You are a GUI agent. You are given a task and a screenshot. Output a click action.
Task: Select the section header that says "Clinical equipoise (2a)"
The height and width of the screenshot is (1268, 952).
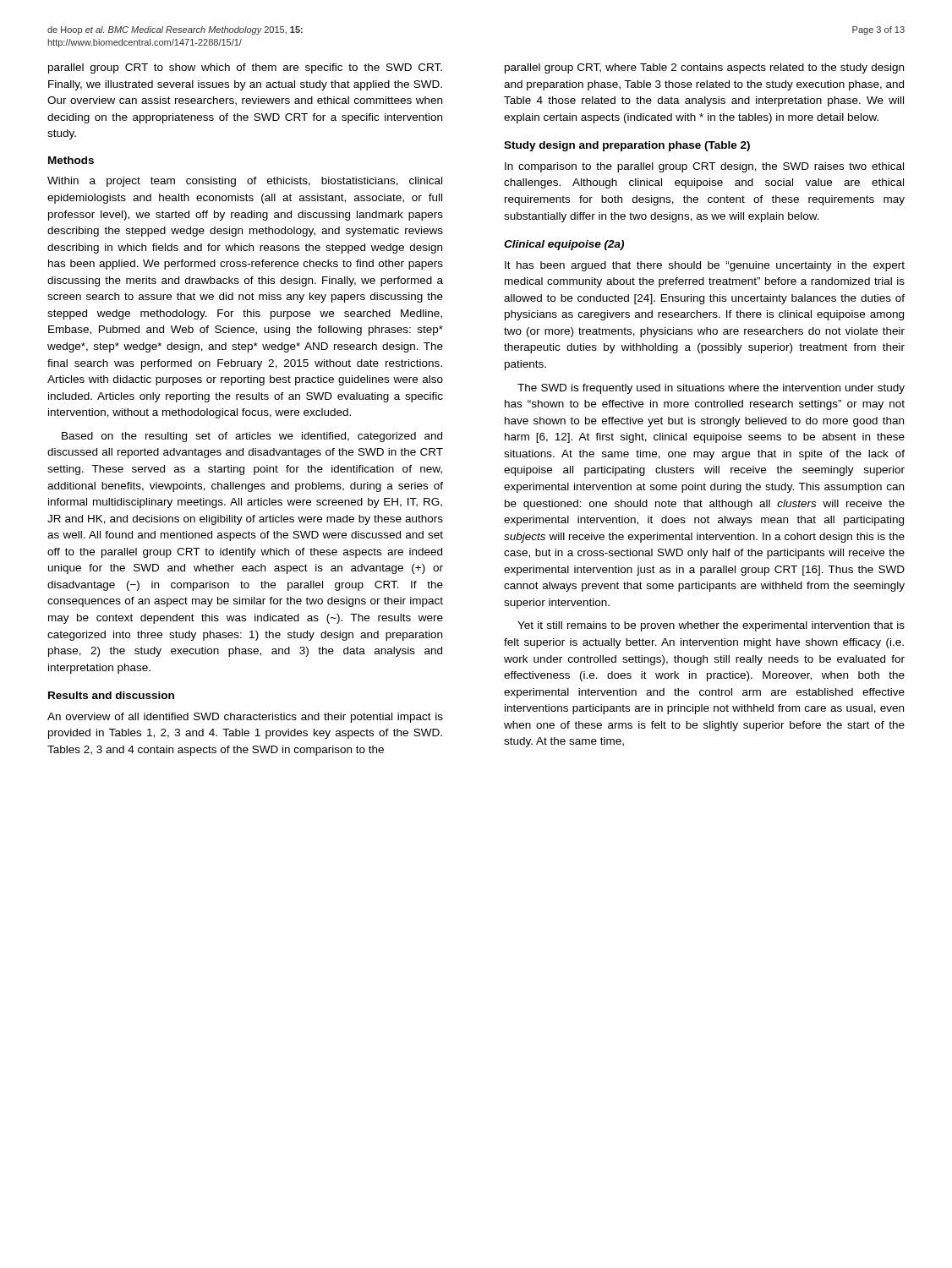[564, 244]
